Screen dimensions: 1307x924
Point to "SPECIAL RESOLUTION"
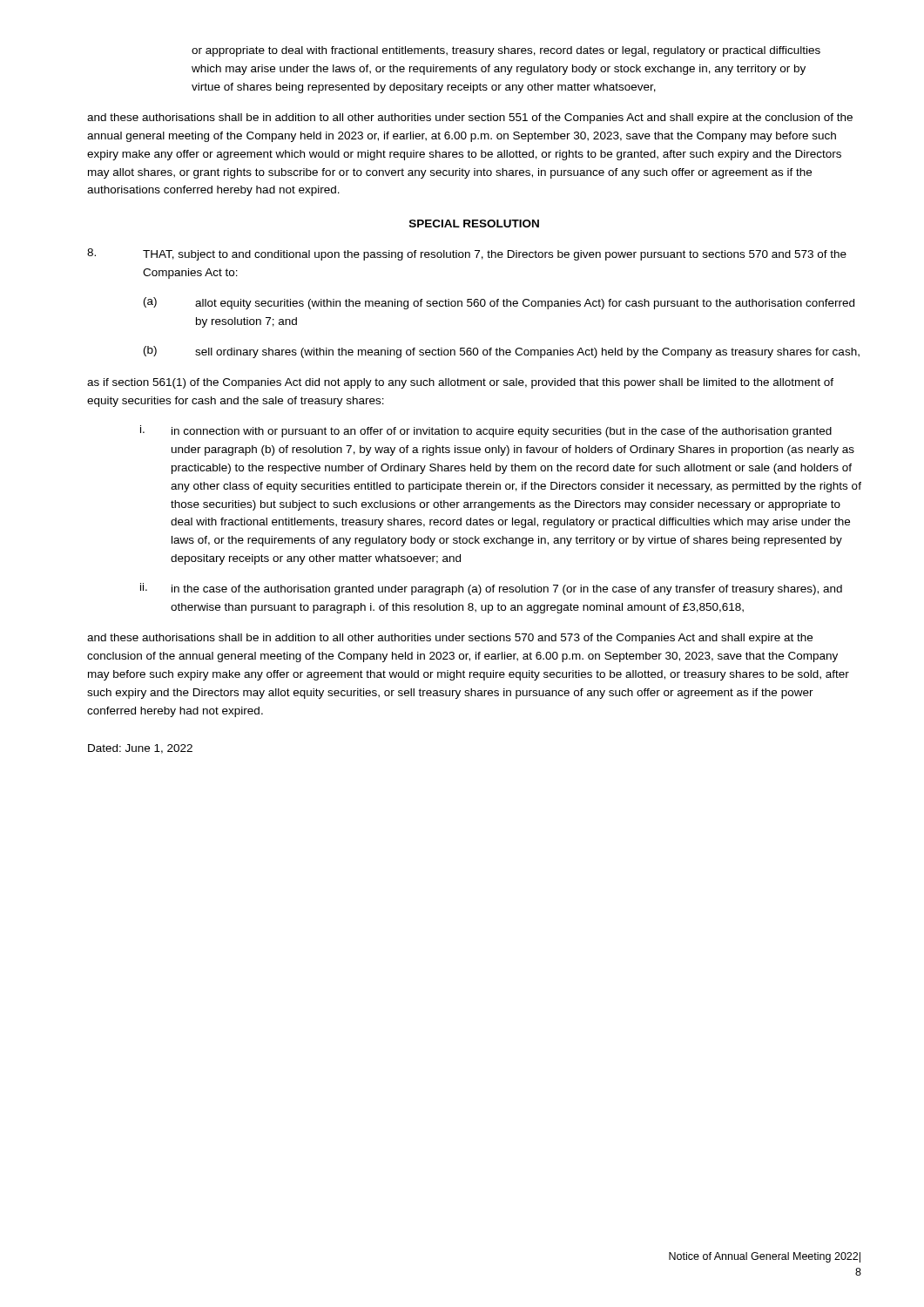474,224
